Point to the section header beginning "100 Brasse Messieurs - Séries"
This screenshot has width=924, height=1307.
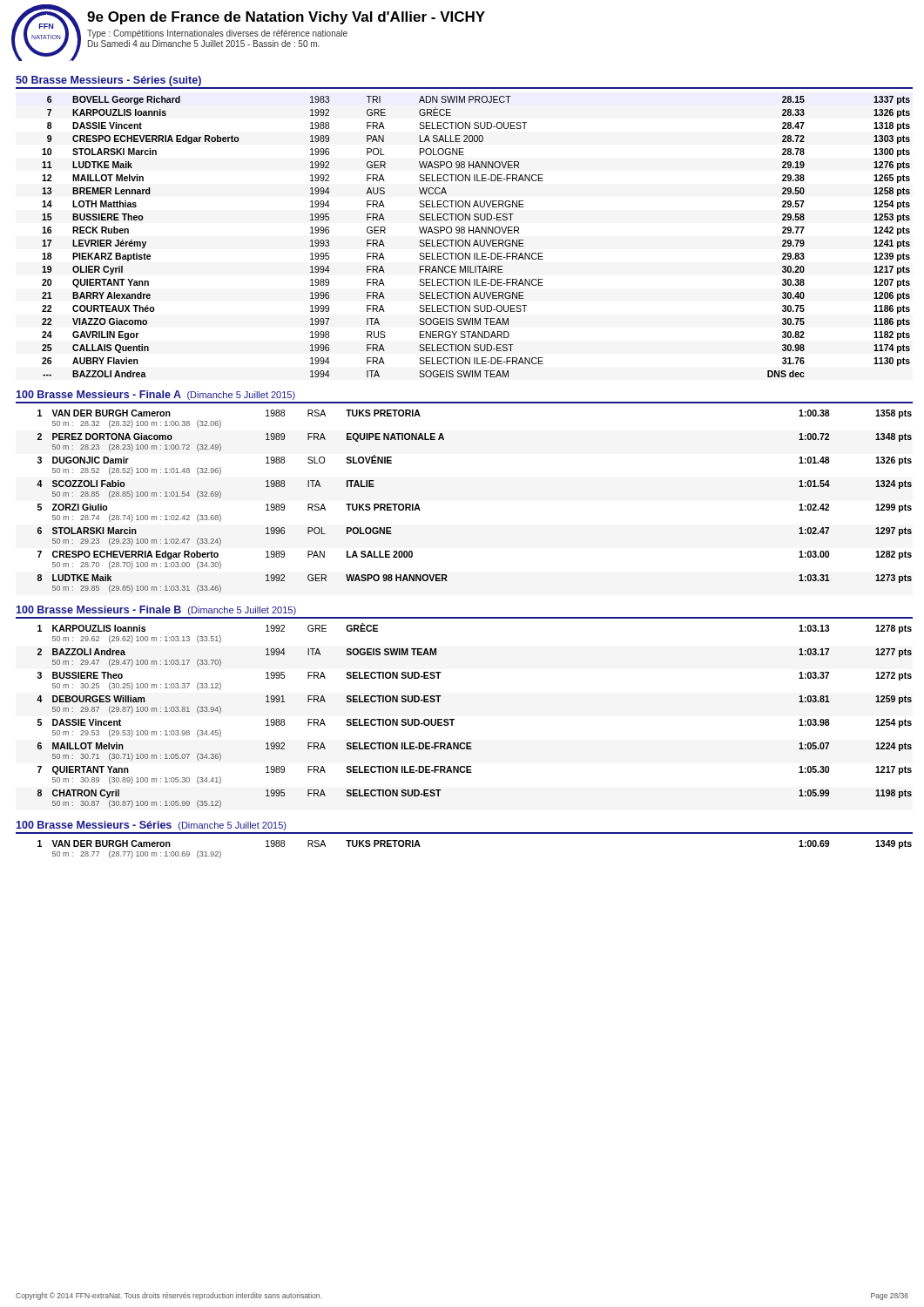pyautogui.click(x=151, y=825)
